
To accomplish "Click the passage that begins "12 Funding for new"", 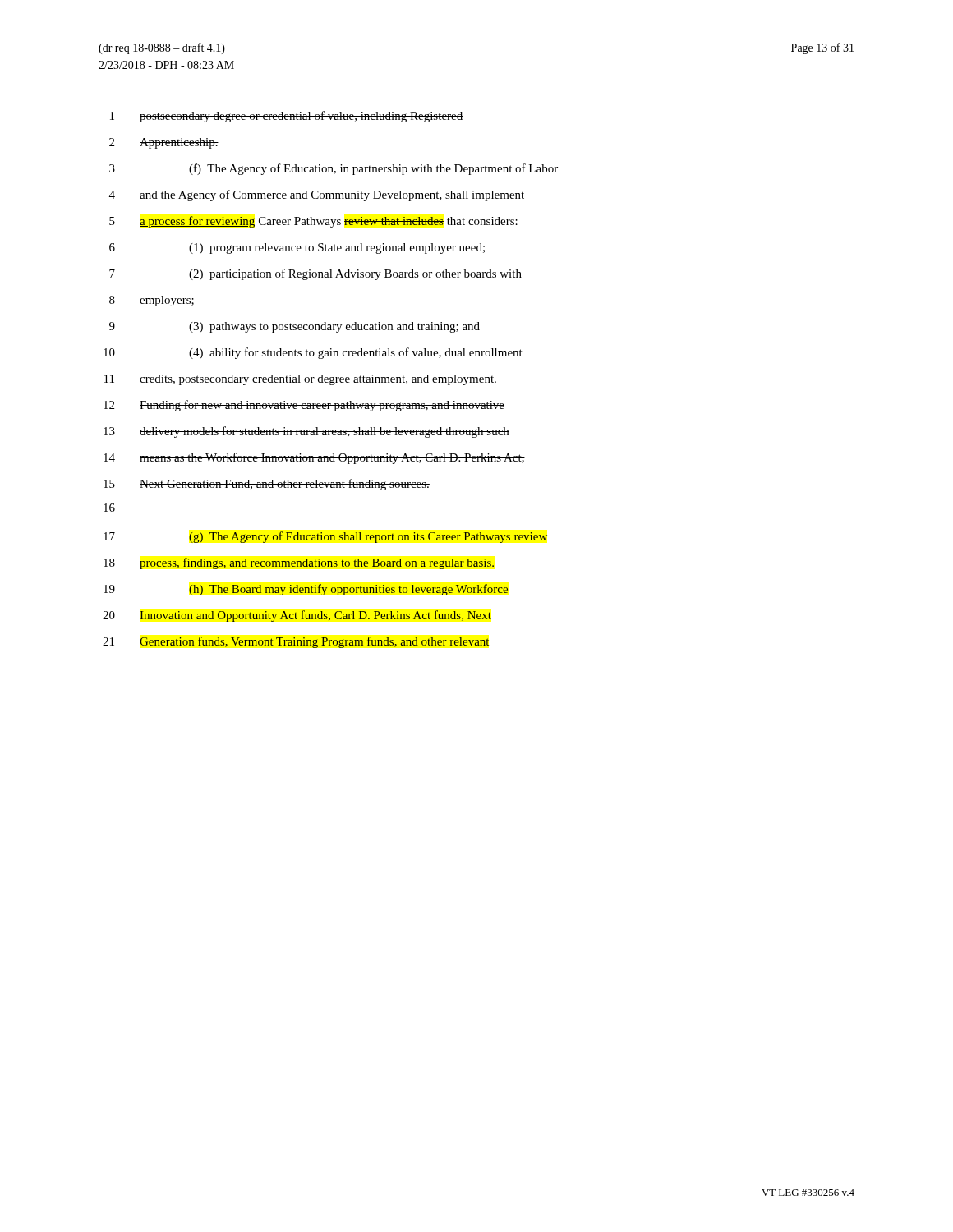I will tap(476, 405).
